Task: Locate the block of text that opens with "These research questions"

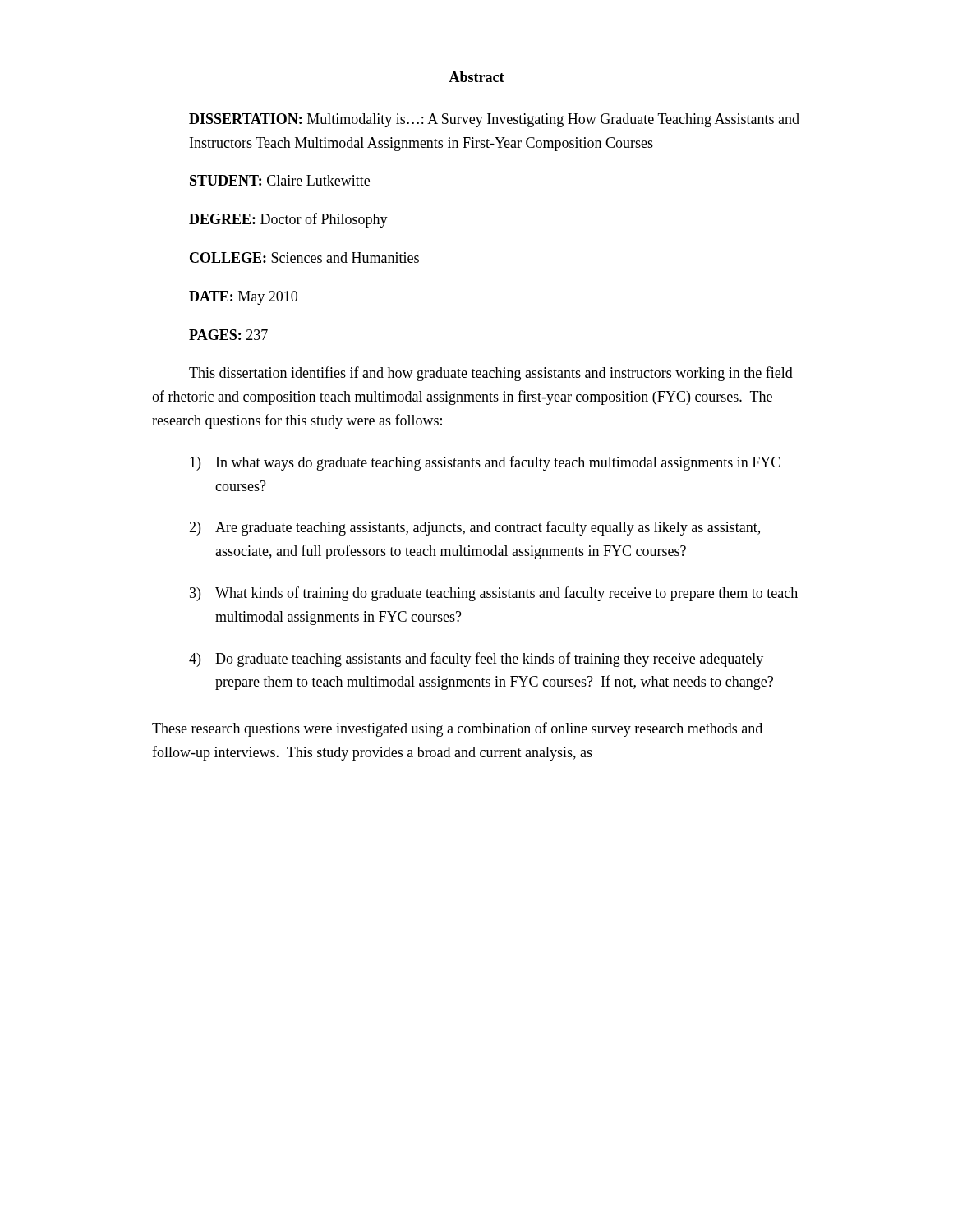Action: pyautogui.click(x=457, y=740)
